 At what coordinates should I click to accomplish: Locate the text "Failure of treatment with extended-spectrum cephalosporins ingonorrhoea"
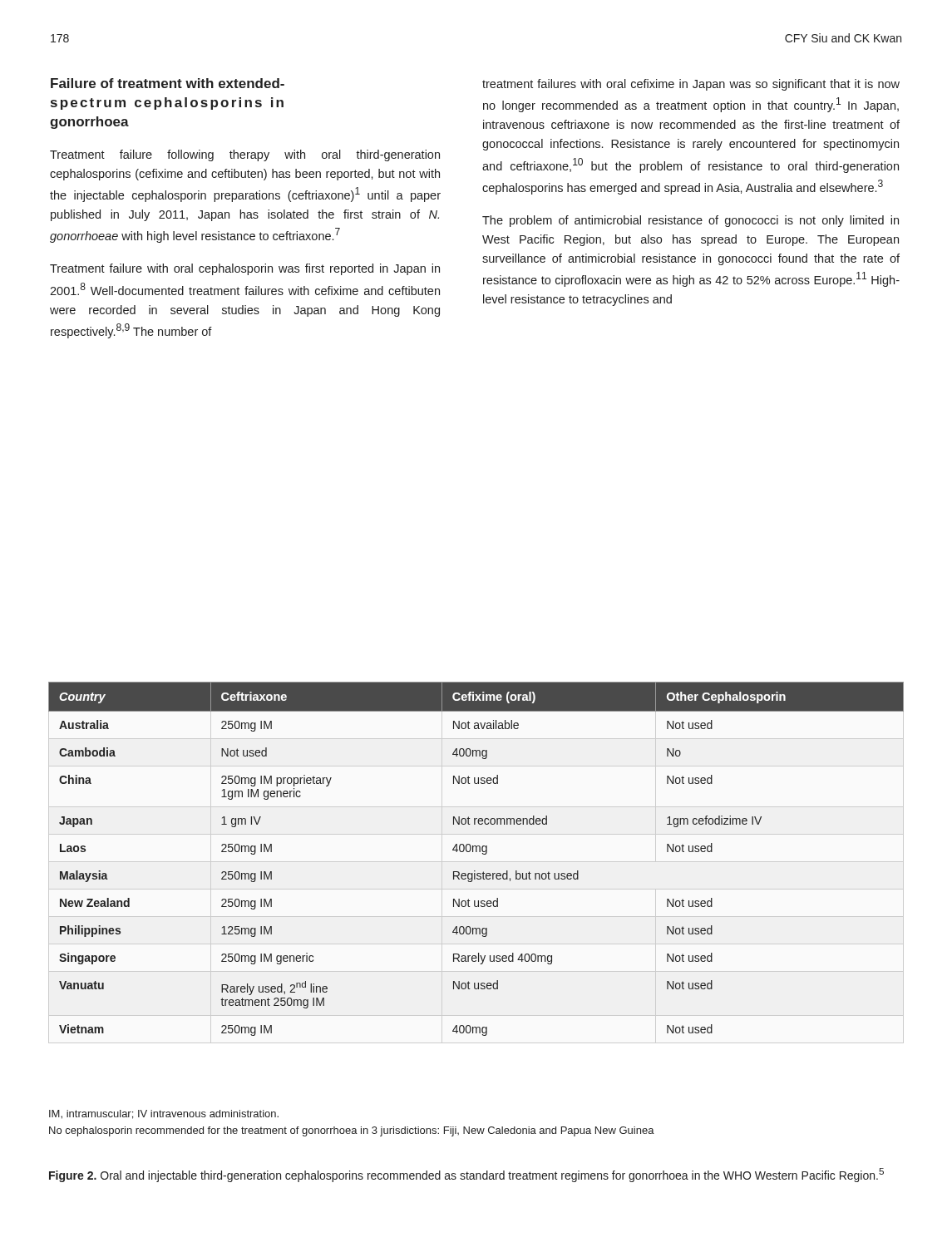point(168,103)
